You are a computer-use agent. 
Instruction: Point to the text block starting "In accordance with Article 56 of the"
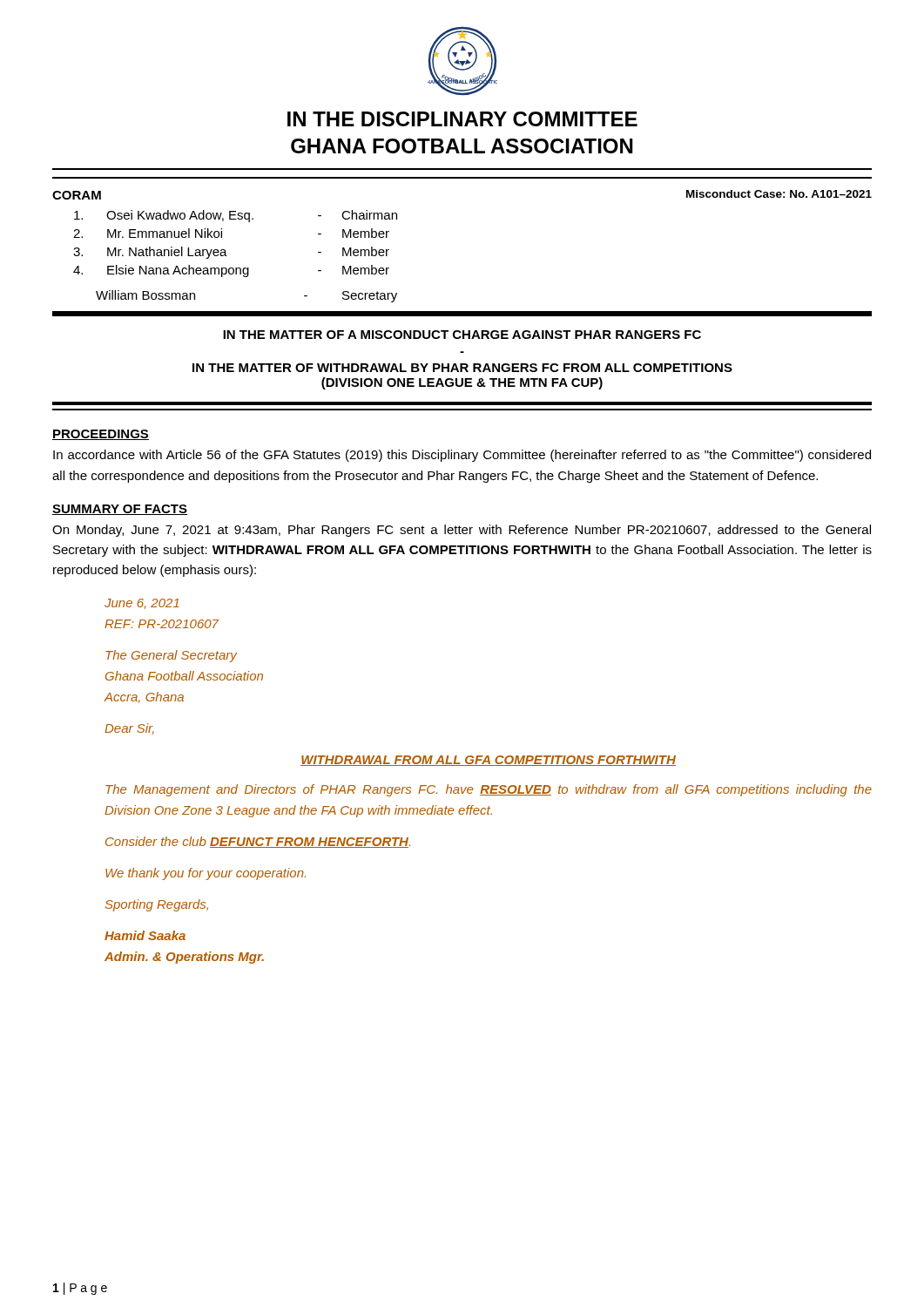[x=462, y=465]
